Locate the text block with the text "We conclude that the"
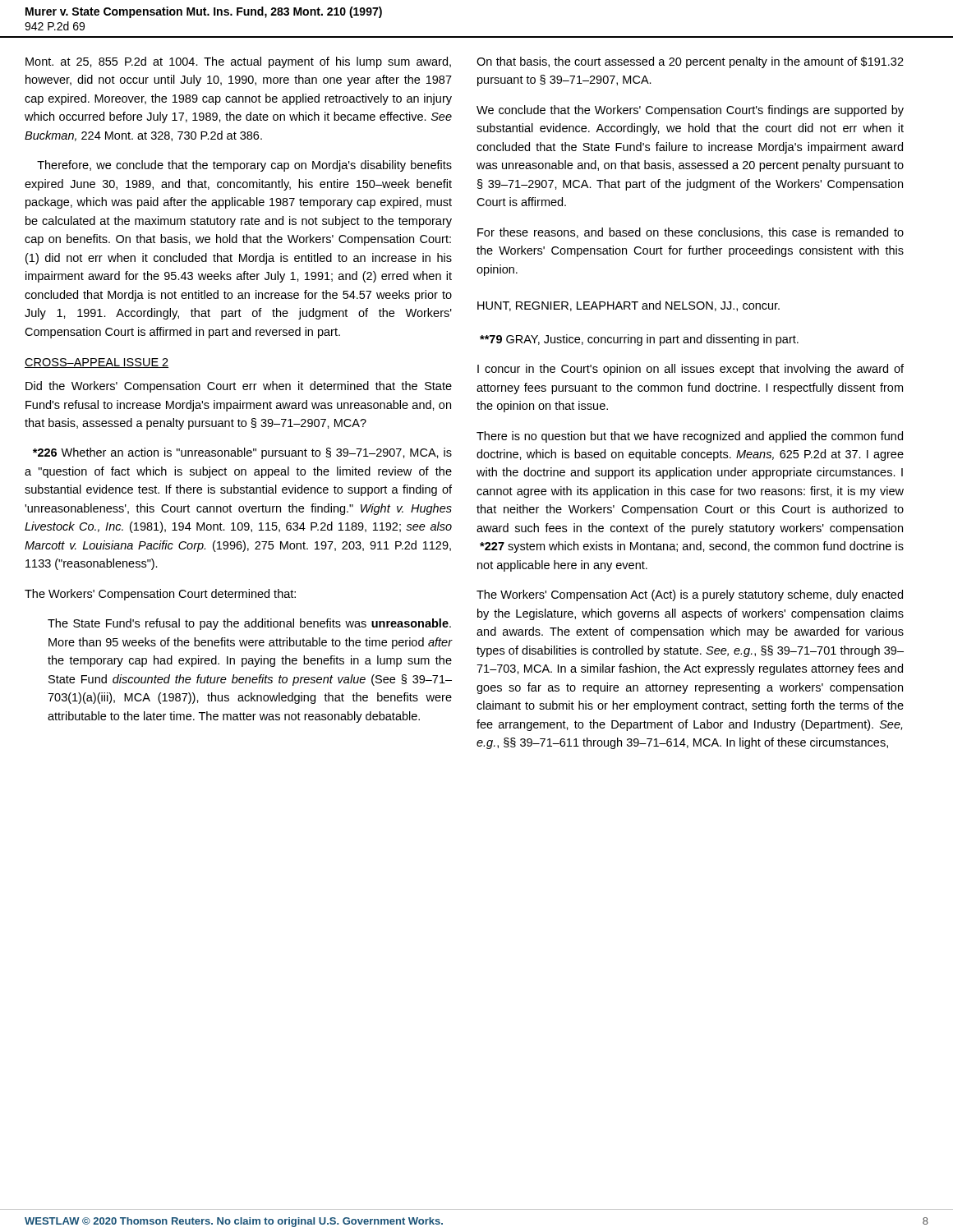This screenshot has width=953, height=1232. (x=690, y=156)
